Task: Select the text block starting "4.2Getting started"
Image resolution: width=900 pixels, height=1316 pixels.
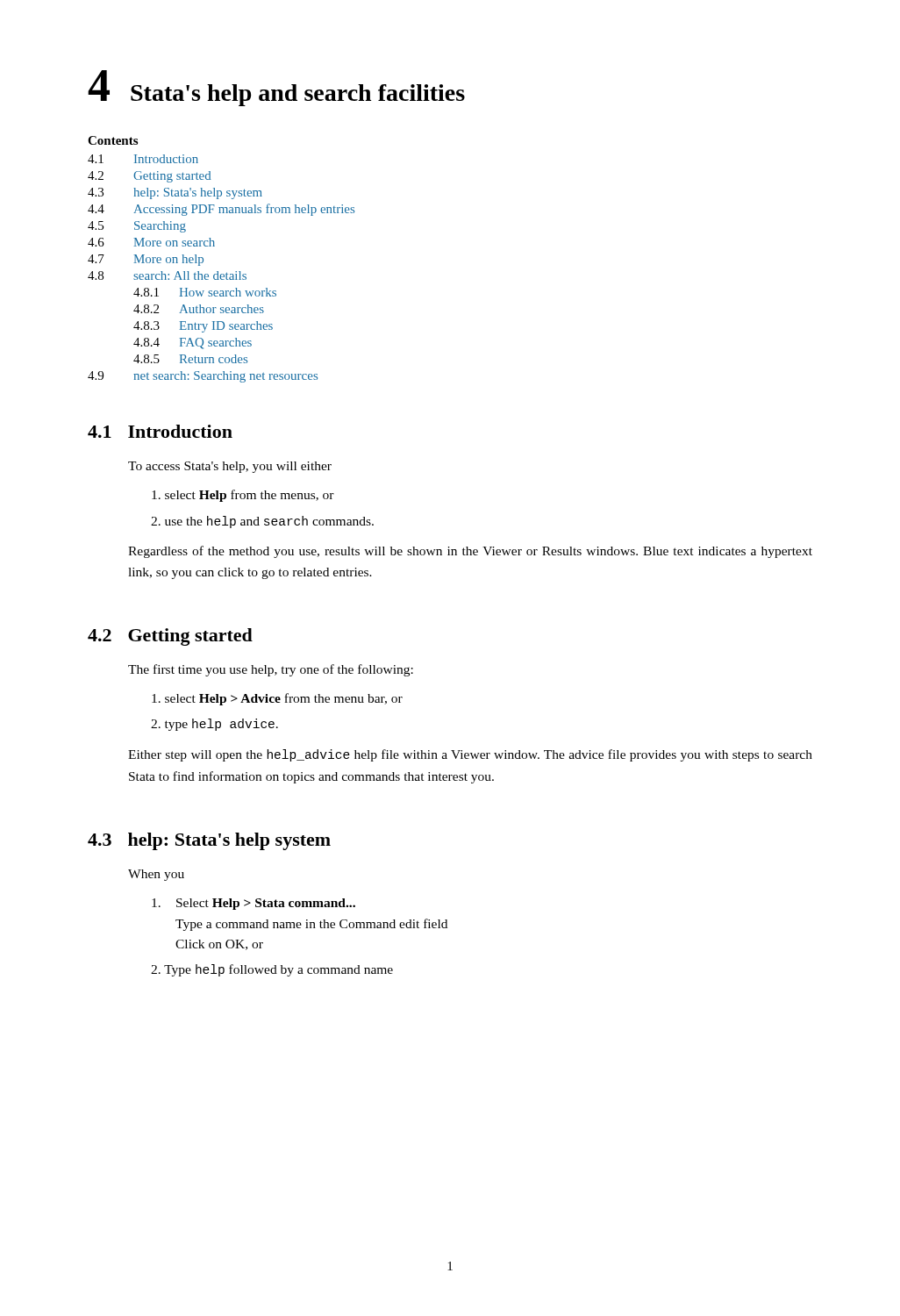Action: point(170,635)
